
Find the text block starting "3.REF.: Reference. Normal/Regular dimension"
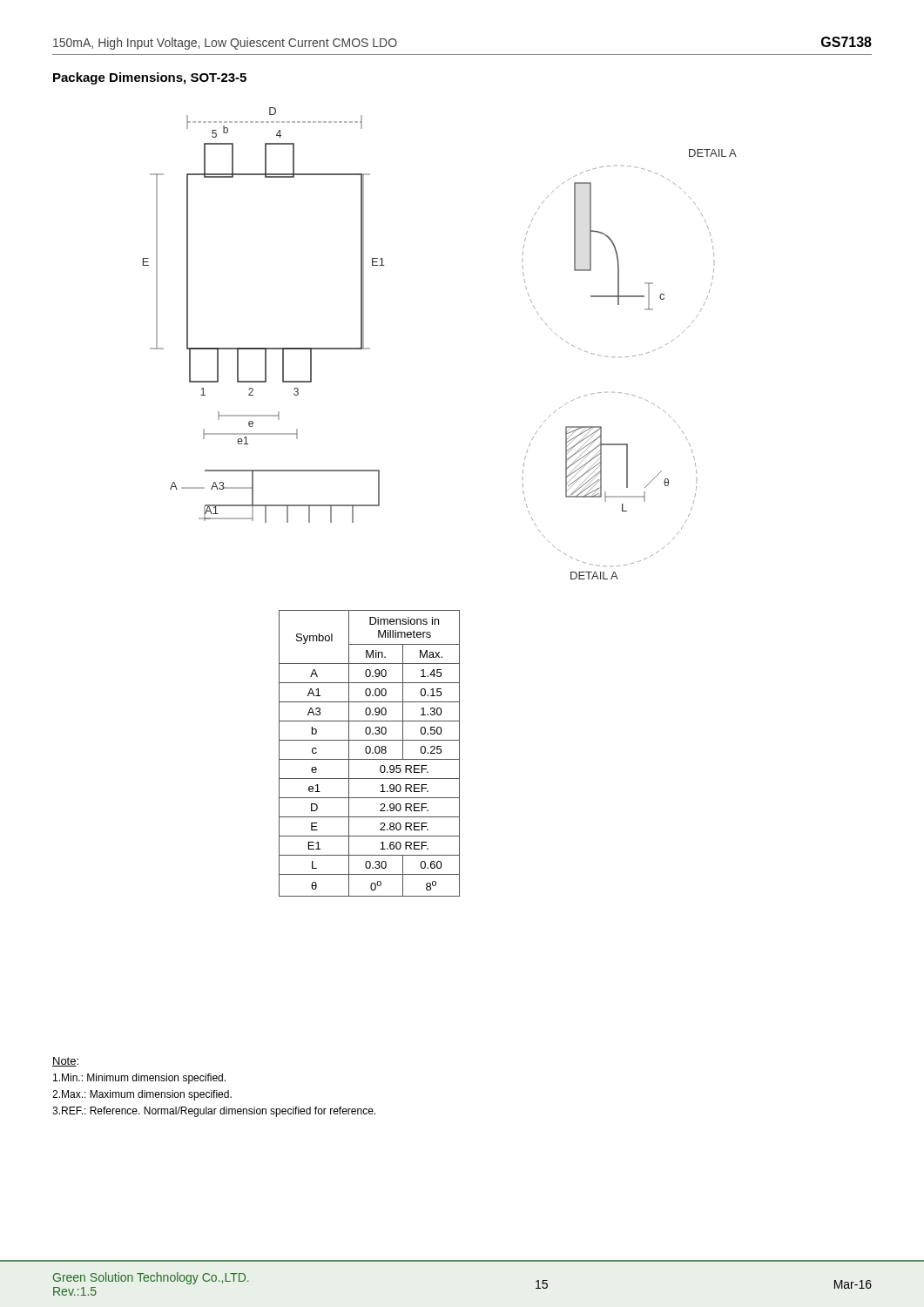click(x=214, y=1111)
